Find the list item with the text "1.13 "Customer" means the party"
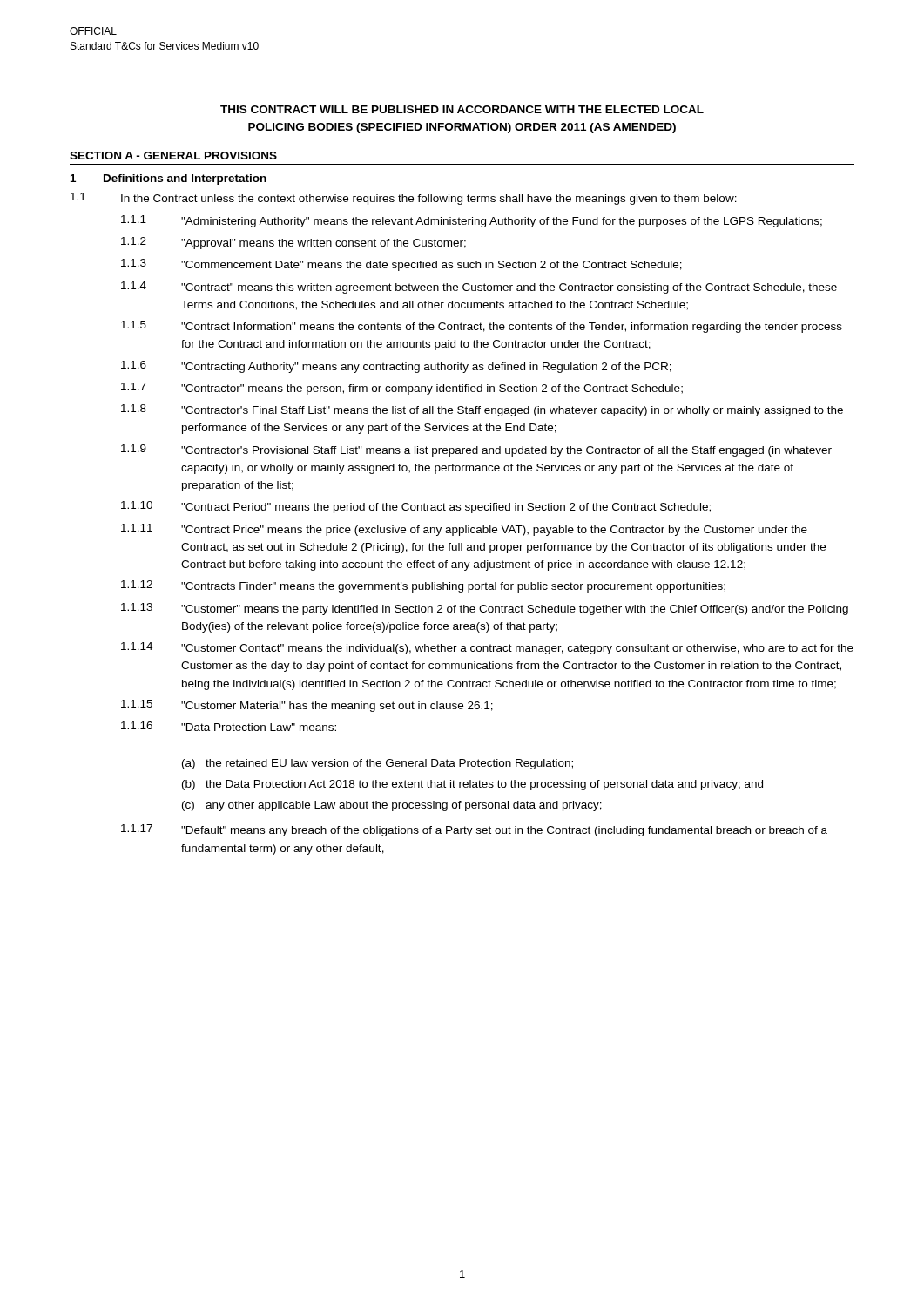The height and width of the screenshot is (1307, 924). click(487, 618)
